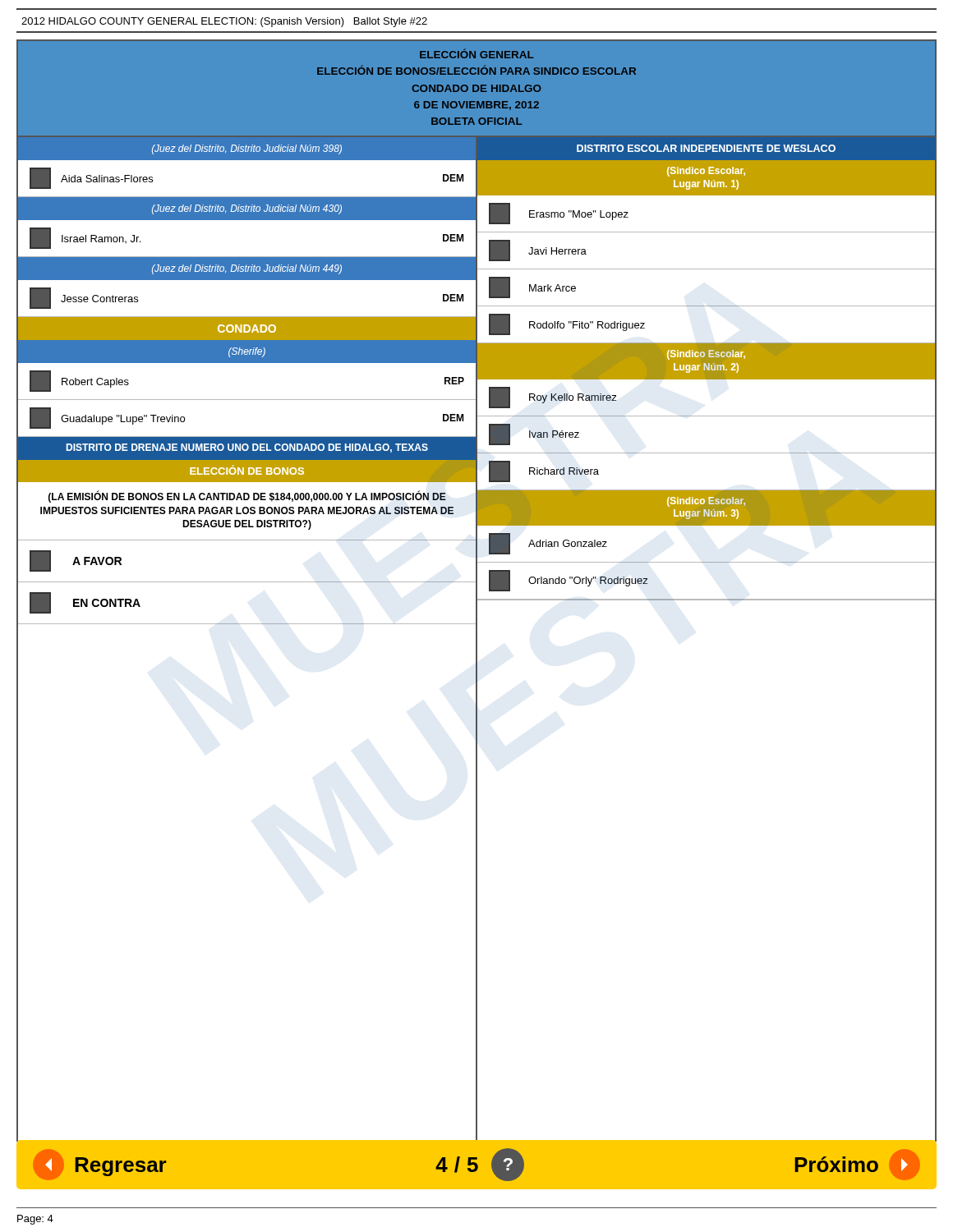Viewport: 953px width, 1232px height.
Task: Click on the section header that reads "(Sindico Escolar,Lugar Núm. 2)"
Action: [706, 361]
